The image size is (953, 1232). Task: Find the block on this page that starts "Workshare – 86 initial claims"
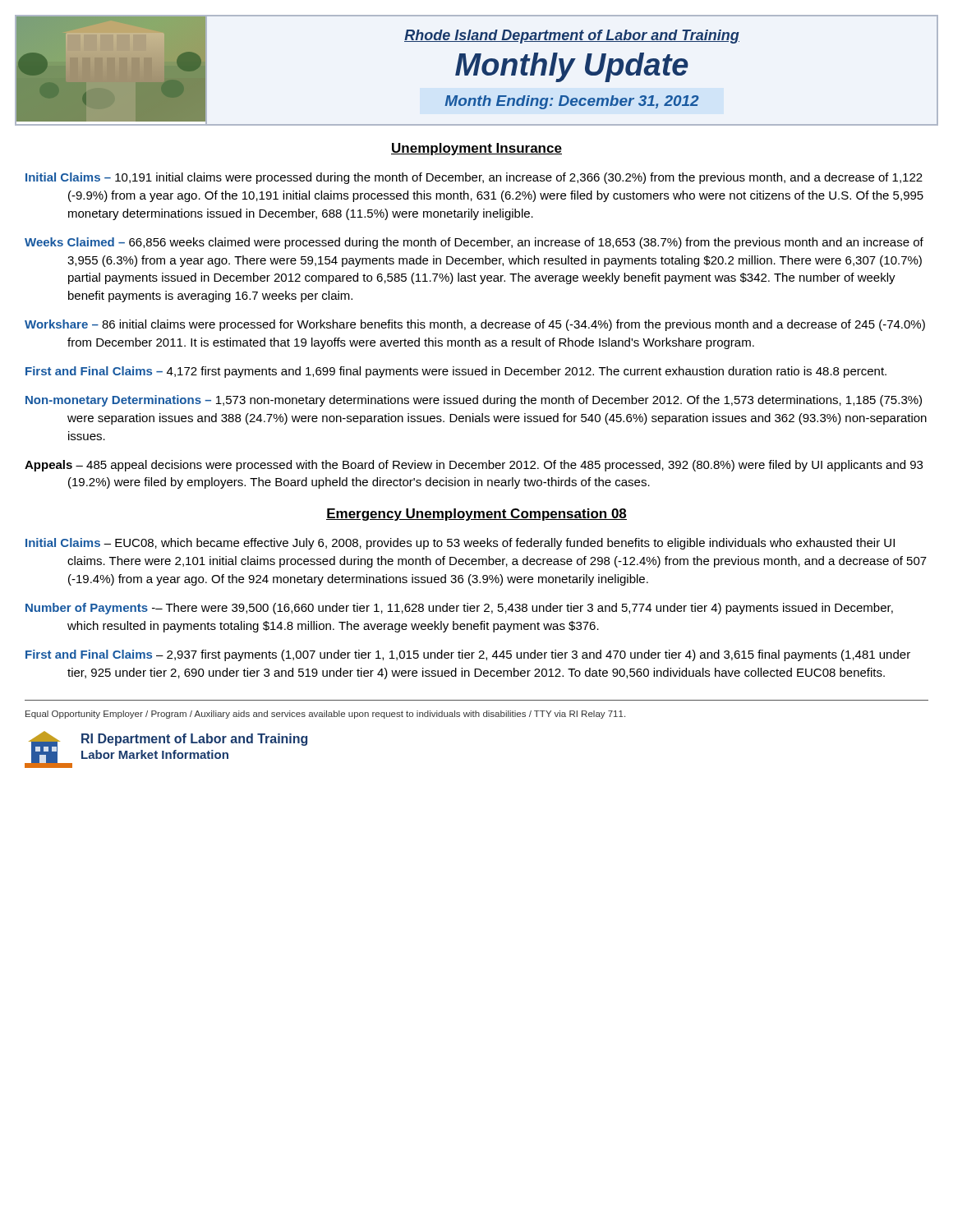point(497,333)
